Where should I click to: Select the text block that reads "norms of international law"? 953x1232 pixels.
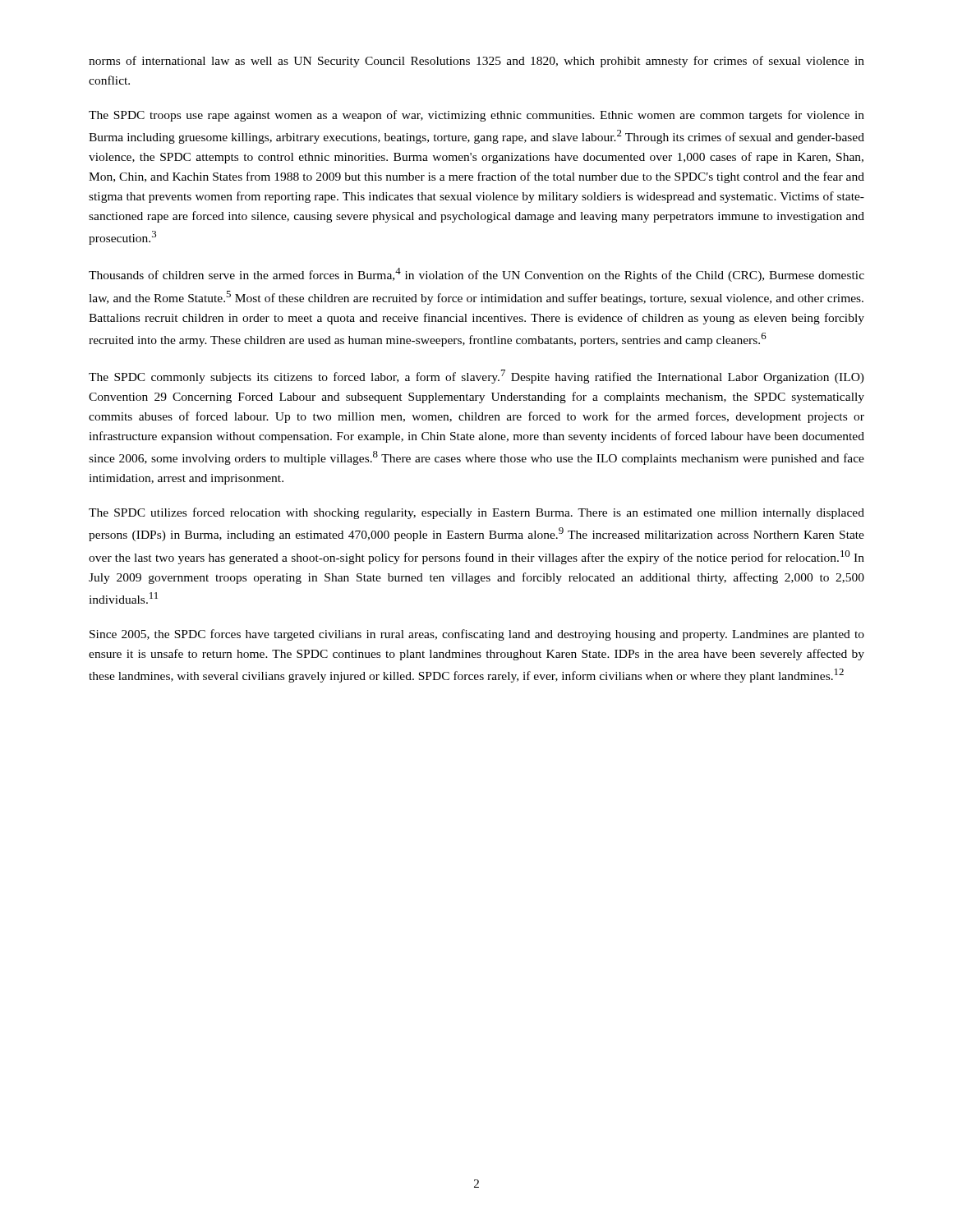[x=476, y=70]
